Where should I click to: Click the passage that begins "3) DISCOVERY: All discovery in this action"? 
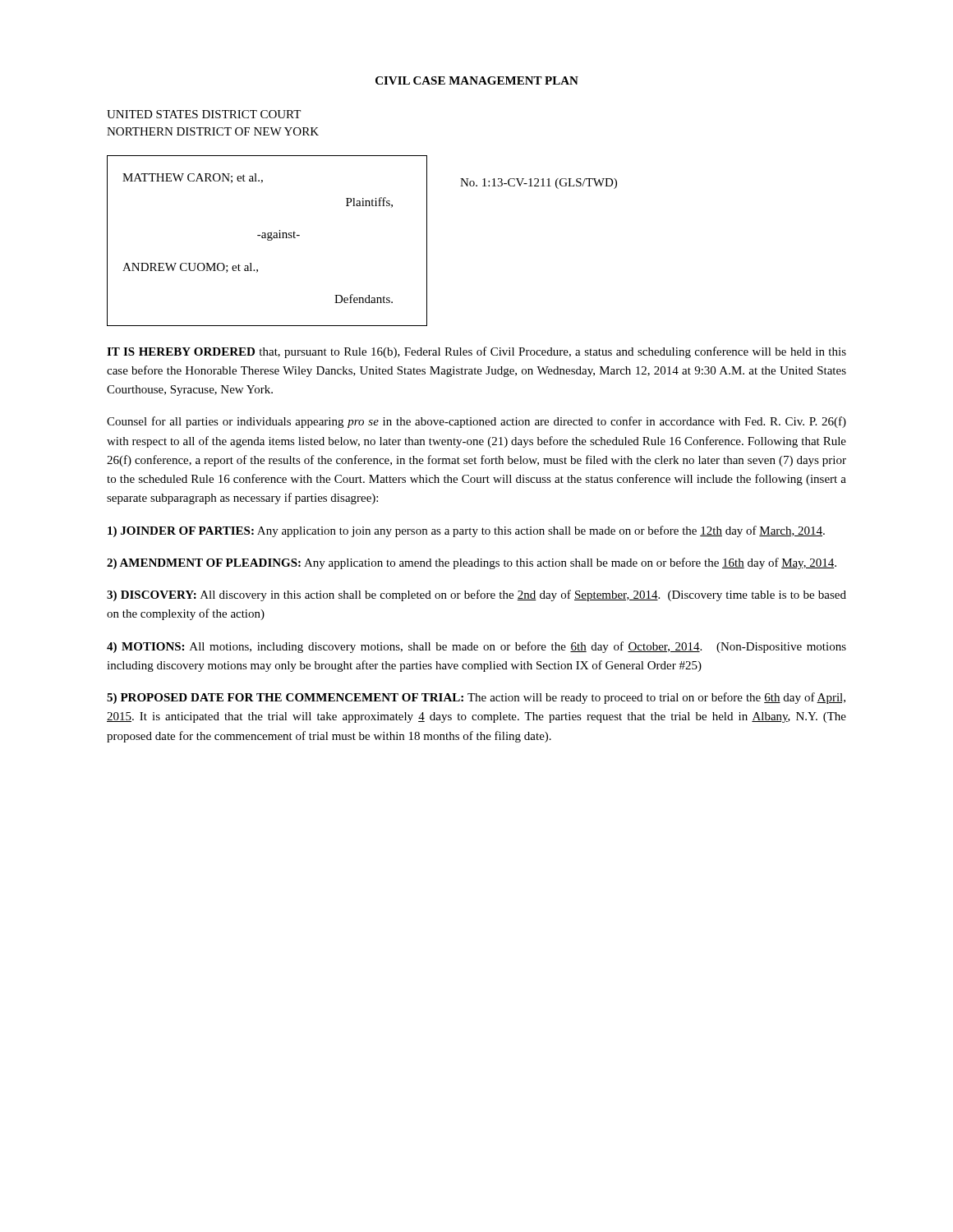coord(476,604)
